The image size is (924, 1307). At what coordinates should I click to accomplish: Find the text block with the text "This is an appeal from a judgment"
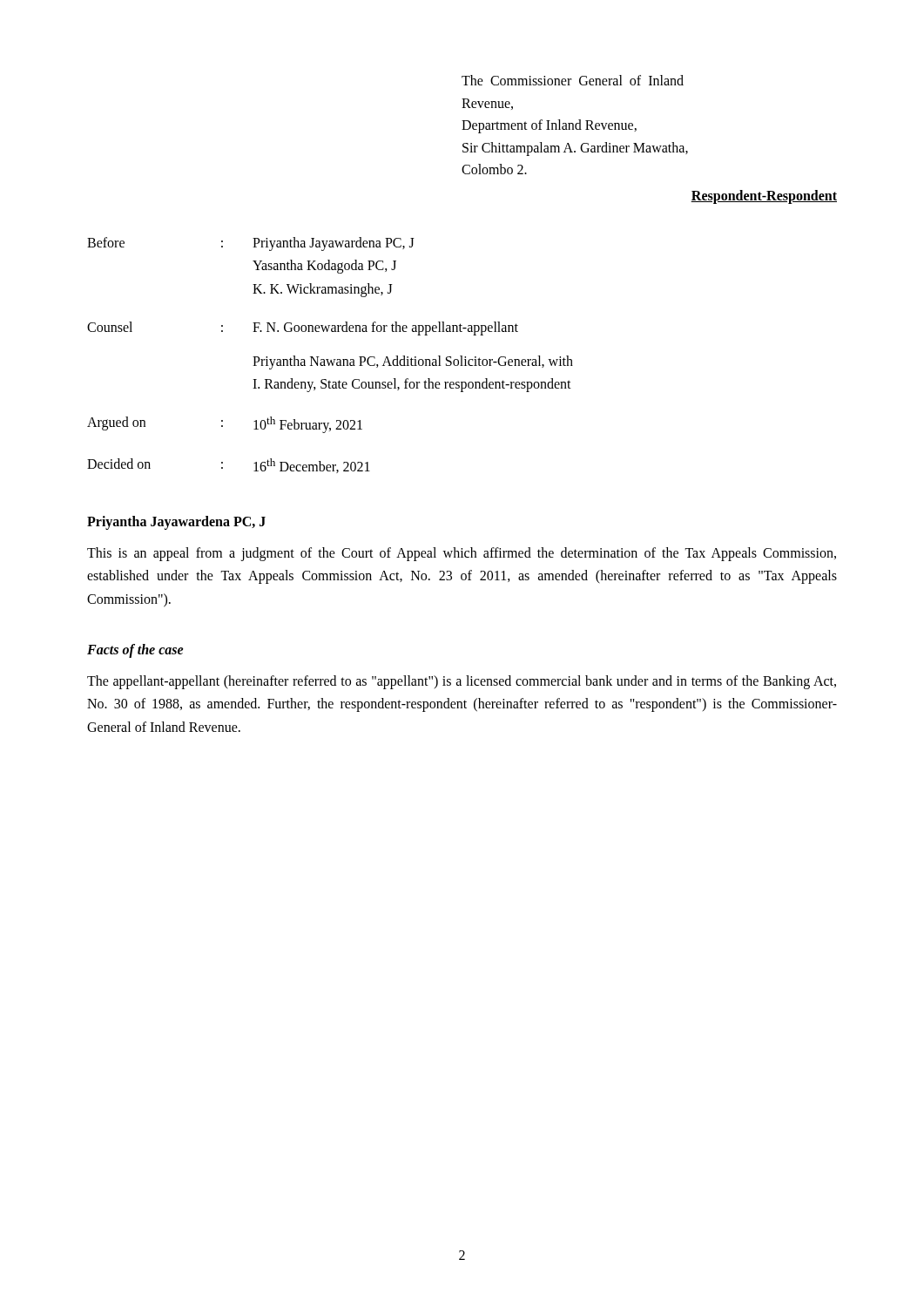click(x=462, y=576)
